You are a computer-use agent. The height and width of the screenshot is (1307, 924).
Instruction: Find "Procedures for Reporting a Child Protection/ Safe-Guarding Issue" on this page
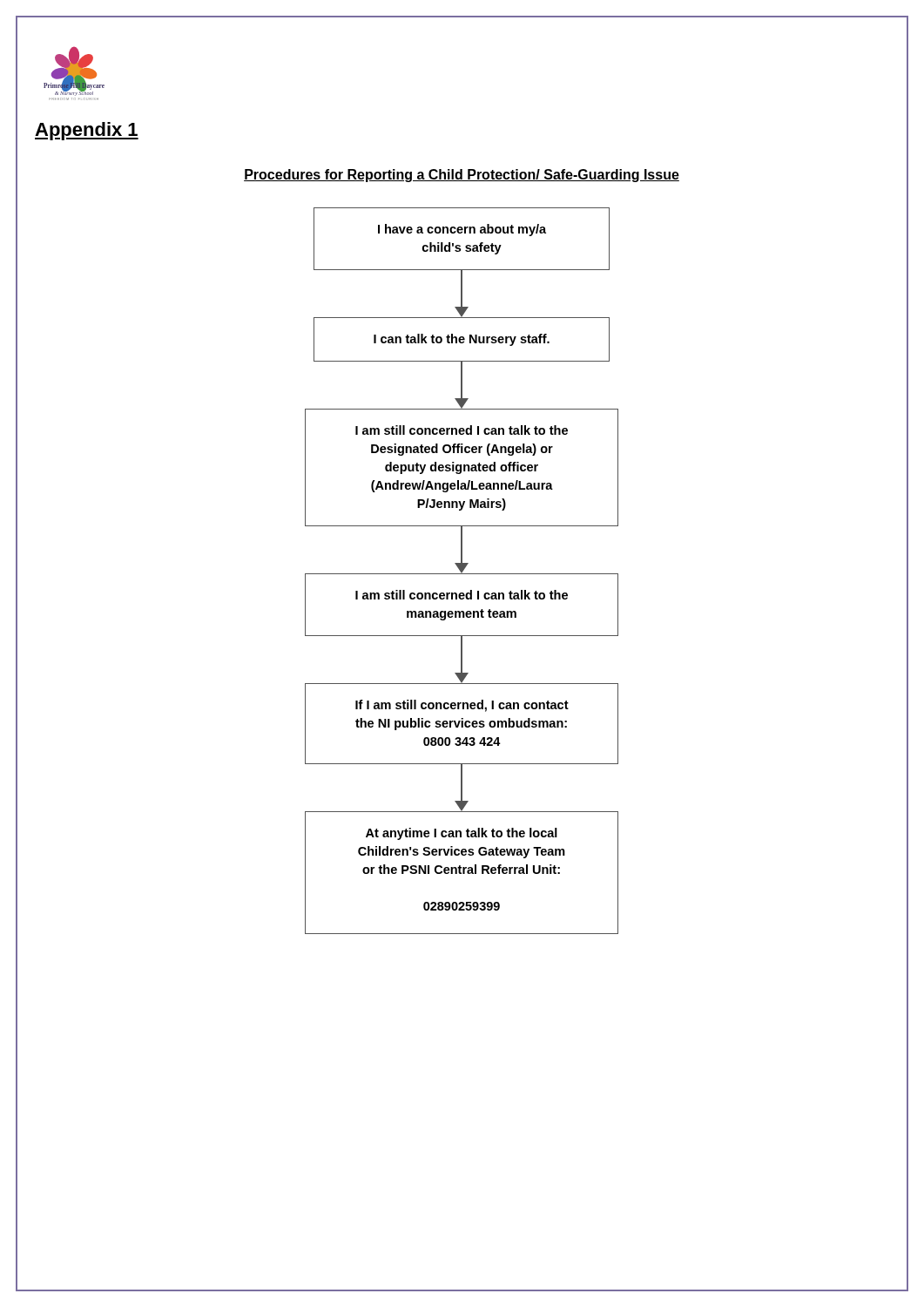(x=462, y=175)
